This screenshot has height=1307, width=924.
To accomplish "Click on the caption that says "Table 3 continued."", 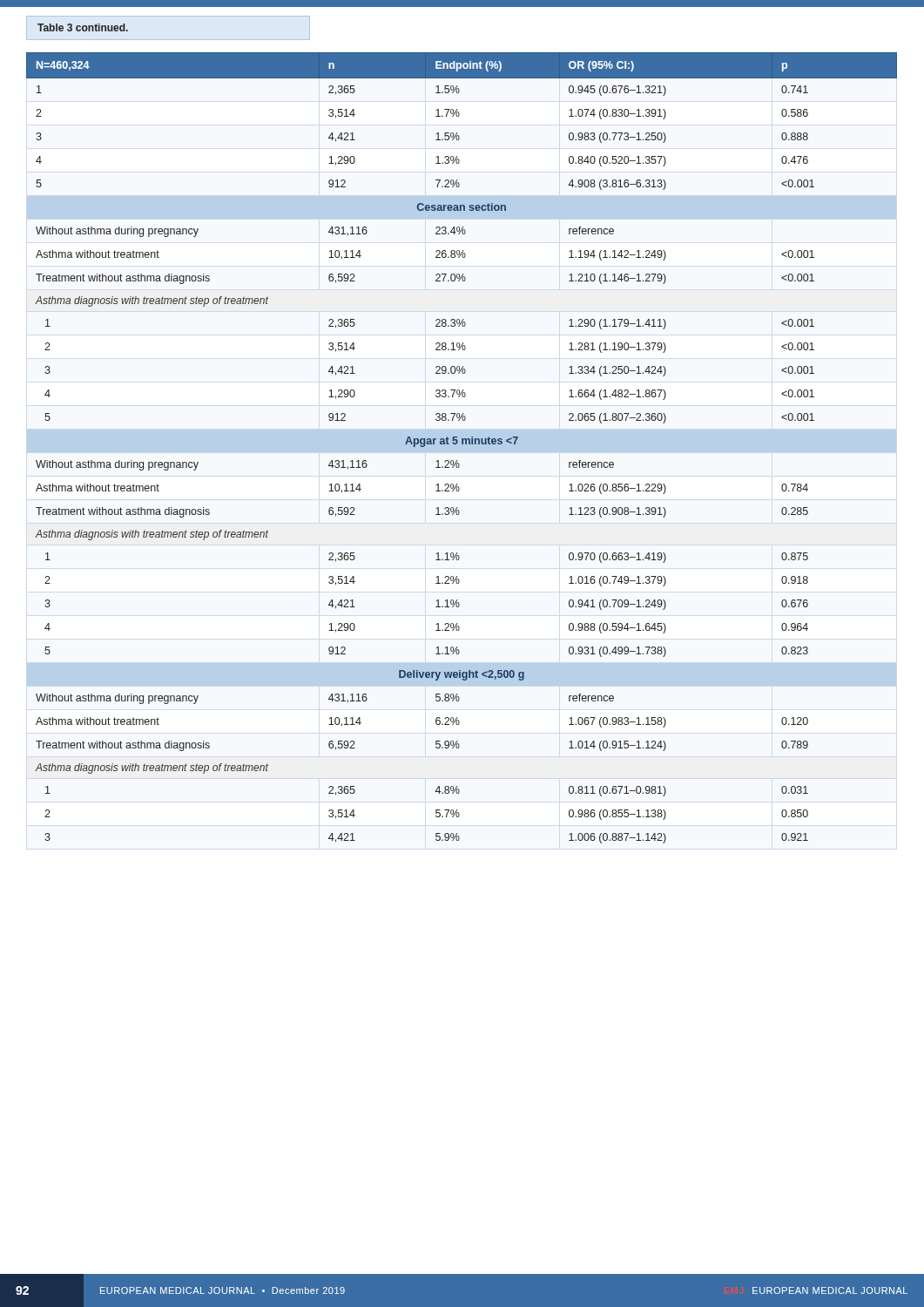I will click(83, 28).
